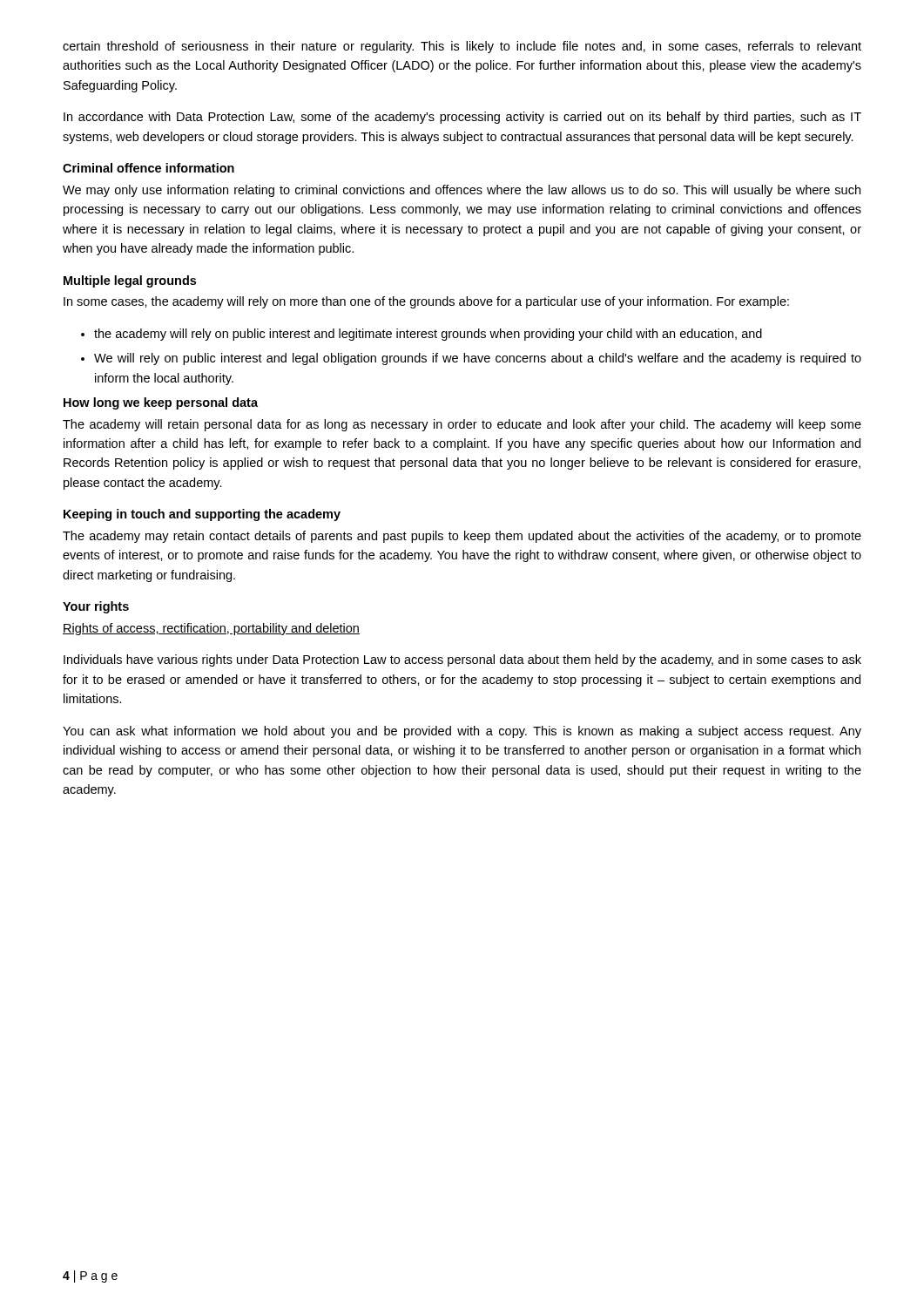
Task: Select the passage starting "In some cases, the academy will rely on"
Action: pos(462,302)
